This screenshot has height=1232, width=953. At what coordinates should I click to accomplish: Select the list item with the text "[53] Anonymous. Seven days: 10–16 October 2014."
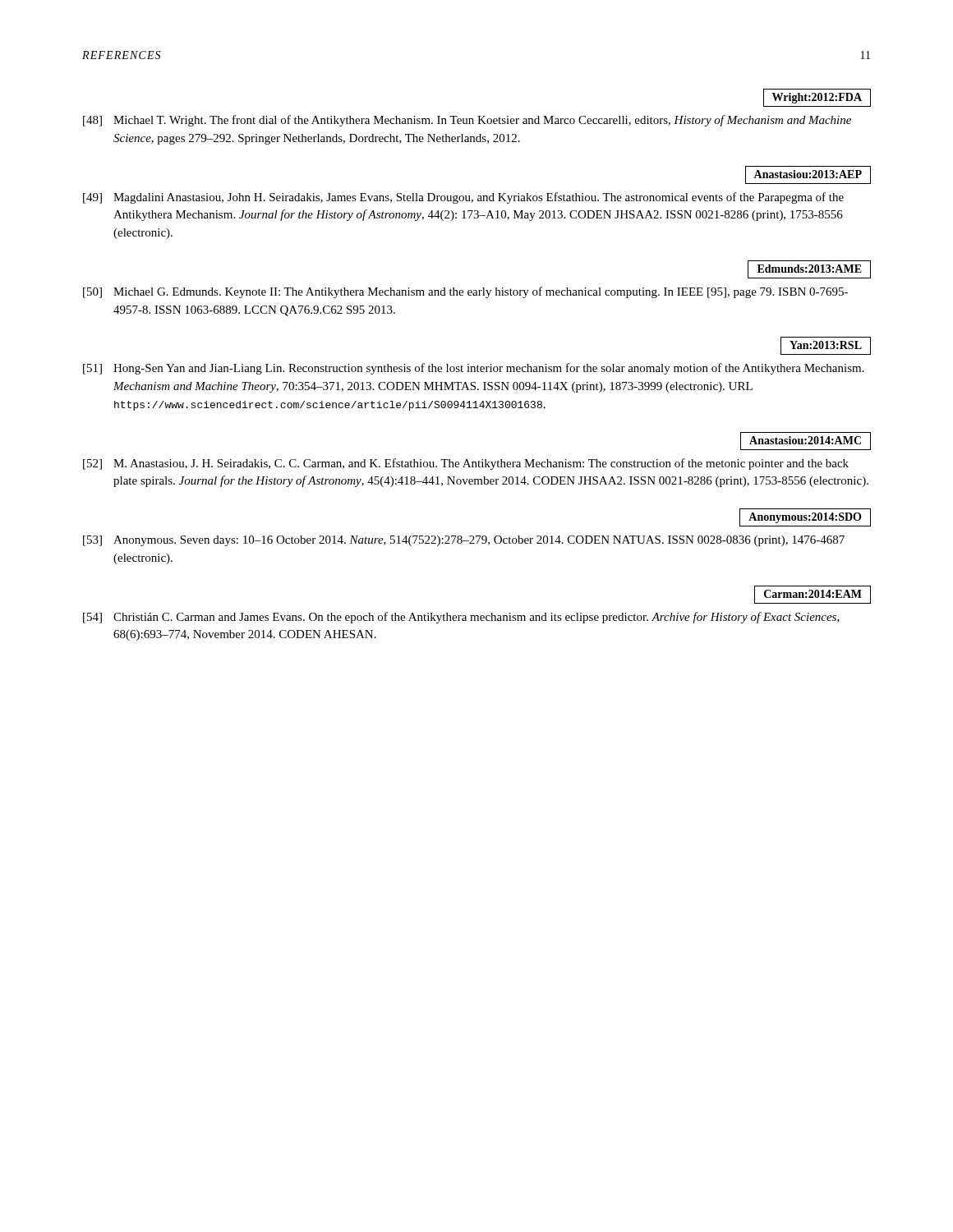[476, 549]
